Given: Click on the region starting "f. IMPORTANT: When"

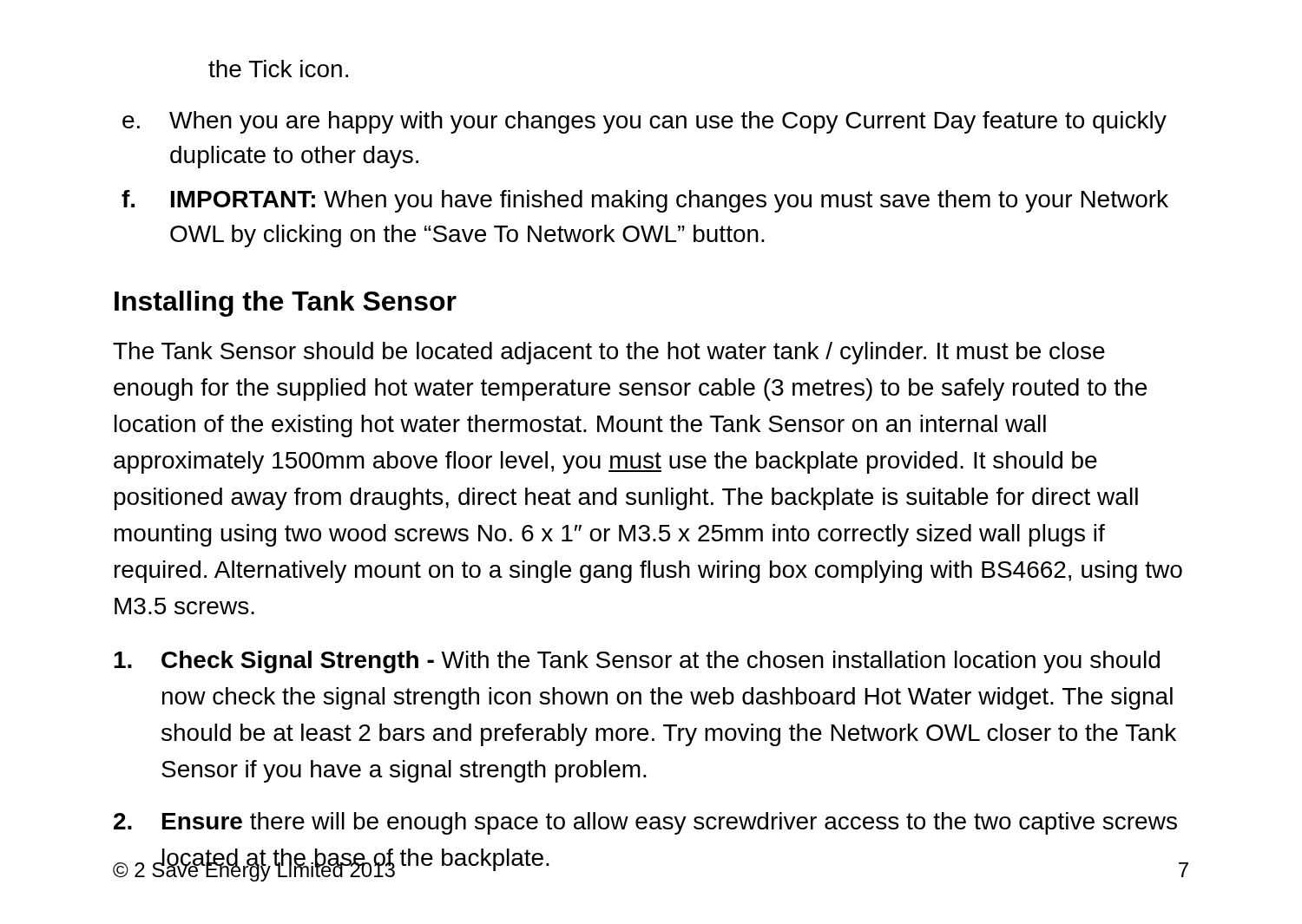Looking at the screenshot, I should [651, 217].
